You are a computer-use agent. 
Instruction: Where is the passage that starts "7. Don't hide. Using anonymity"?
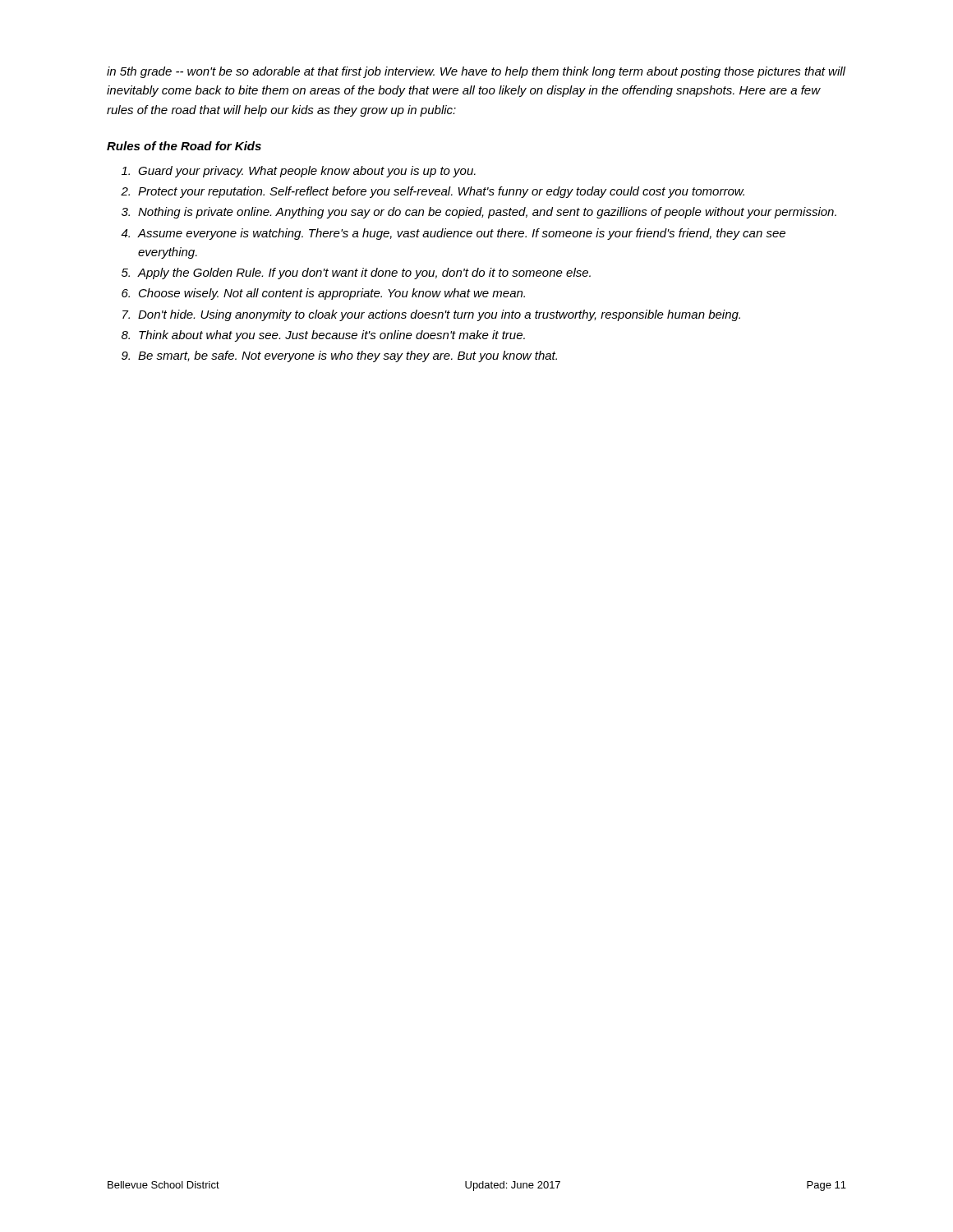(x=476, y=314)
